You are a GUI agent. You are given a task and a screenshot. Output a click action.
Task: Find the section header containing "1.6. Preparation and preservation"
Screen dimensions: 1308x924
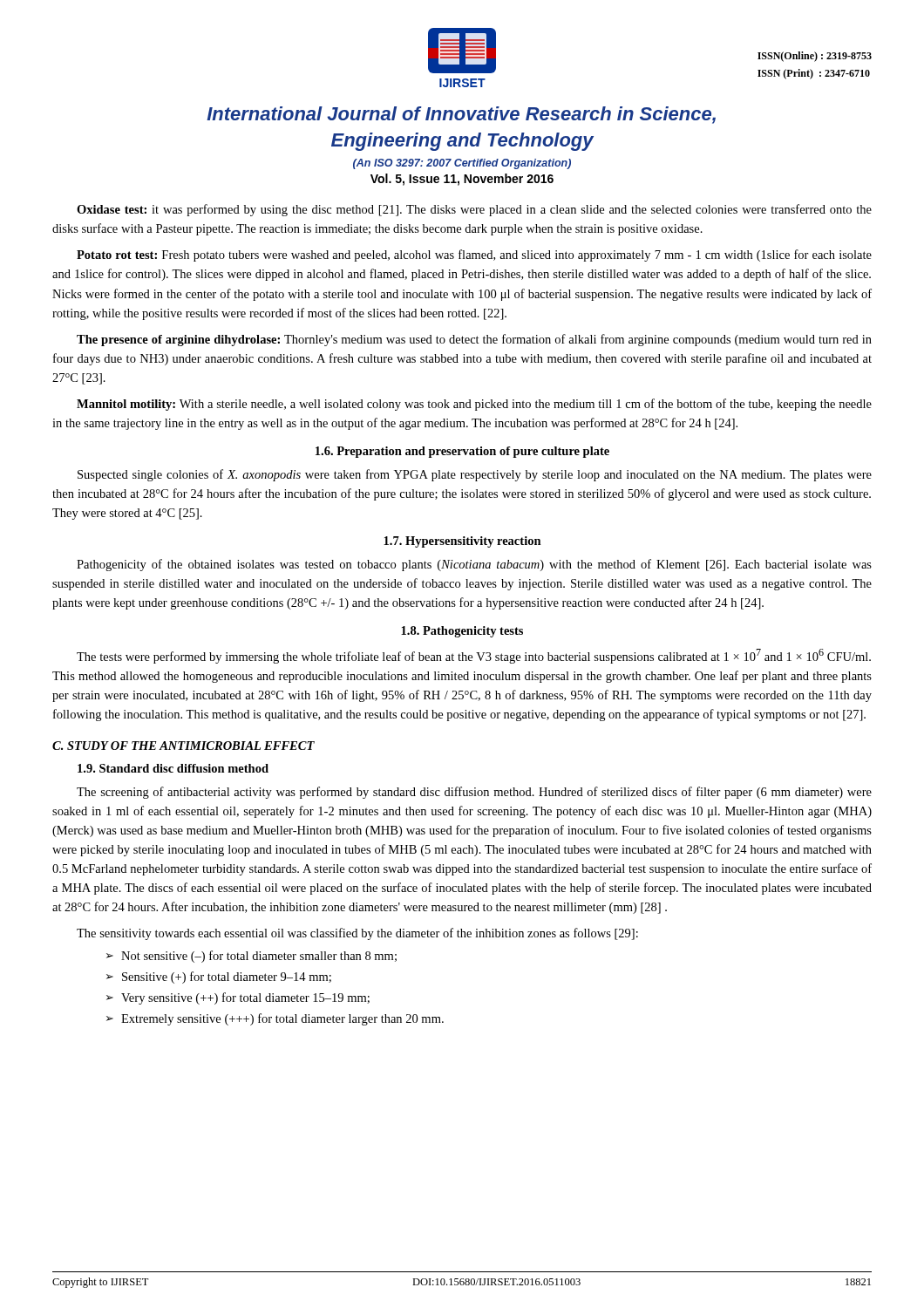462,451
